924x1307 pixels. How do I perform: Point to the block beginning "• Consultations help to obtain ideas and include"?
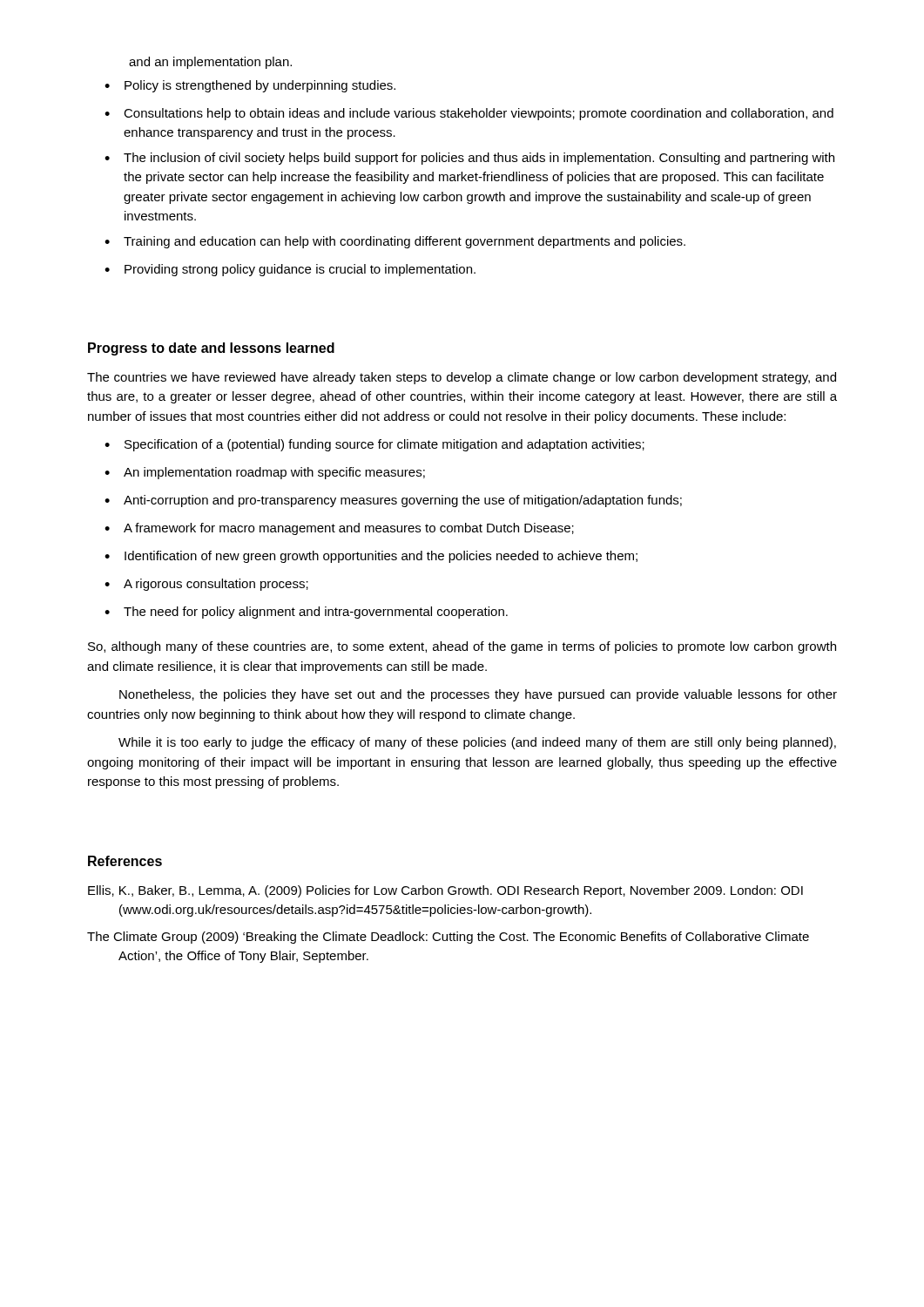pos(471,123)
